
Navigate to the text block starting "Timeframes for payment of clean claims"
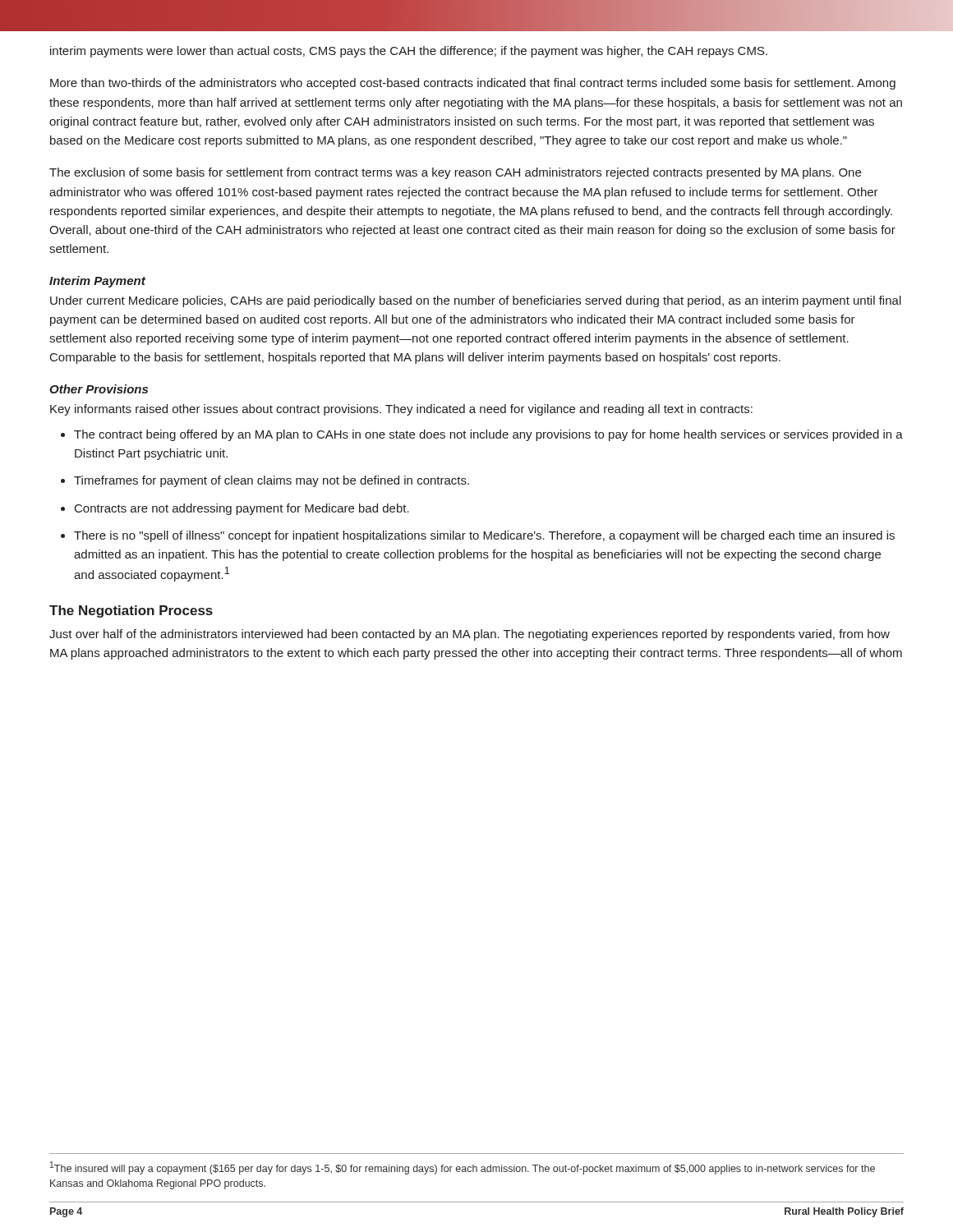[x=272, y=480]
